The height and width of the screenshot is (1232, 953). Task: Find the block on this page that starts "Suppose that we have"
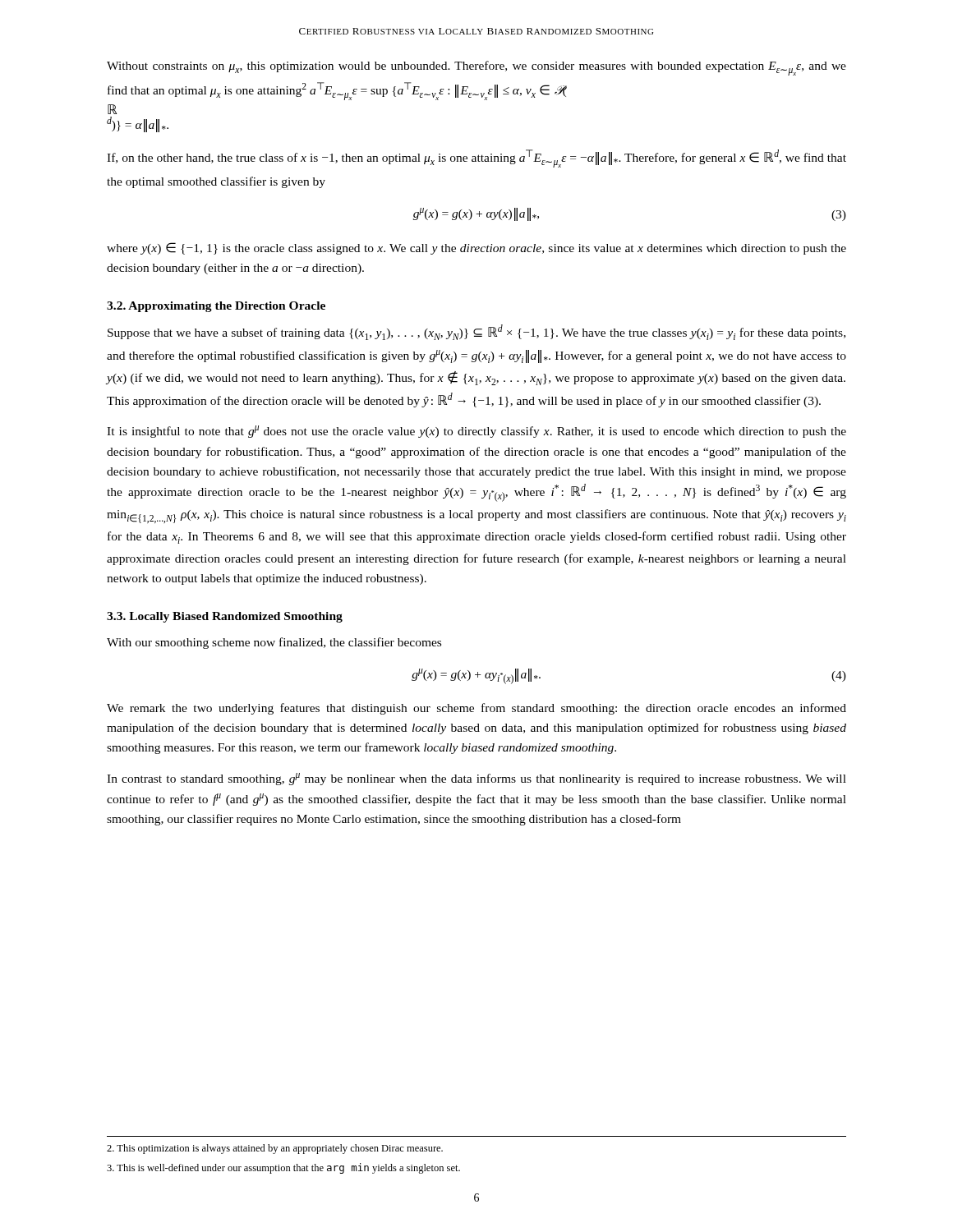pos(476,365)
